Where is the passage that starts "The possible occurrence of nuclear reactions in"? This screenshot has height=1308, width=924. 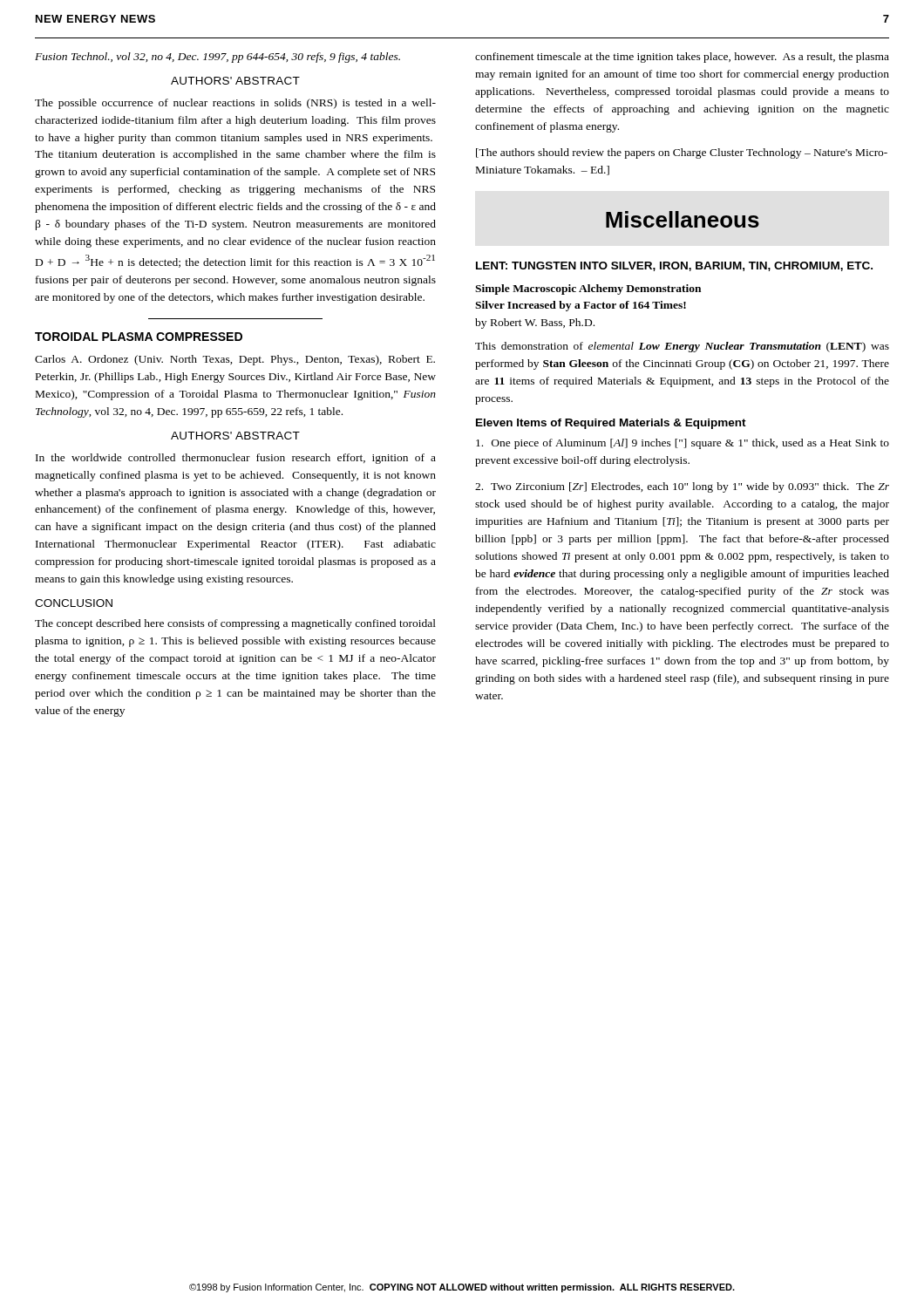[x=235, y=199]
